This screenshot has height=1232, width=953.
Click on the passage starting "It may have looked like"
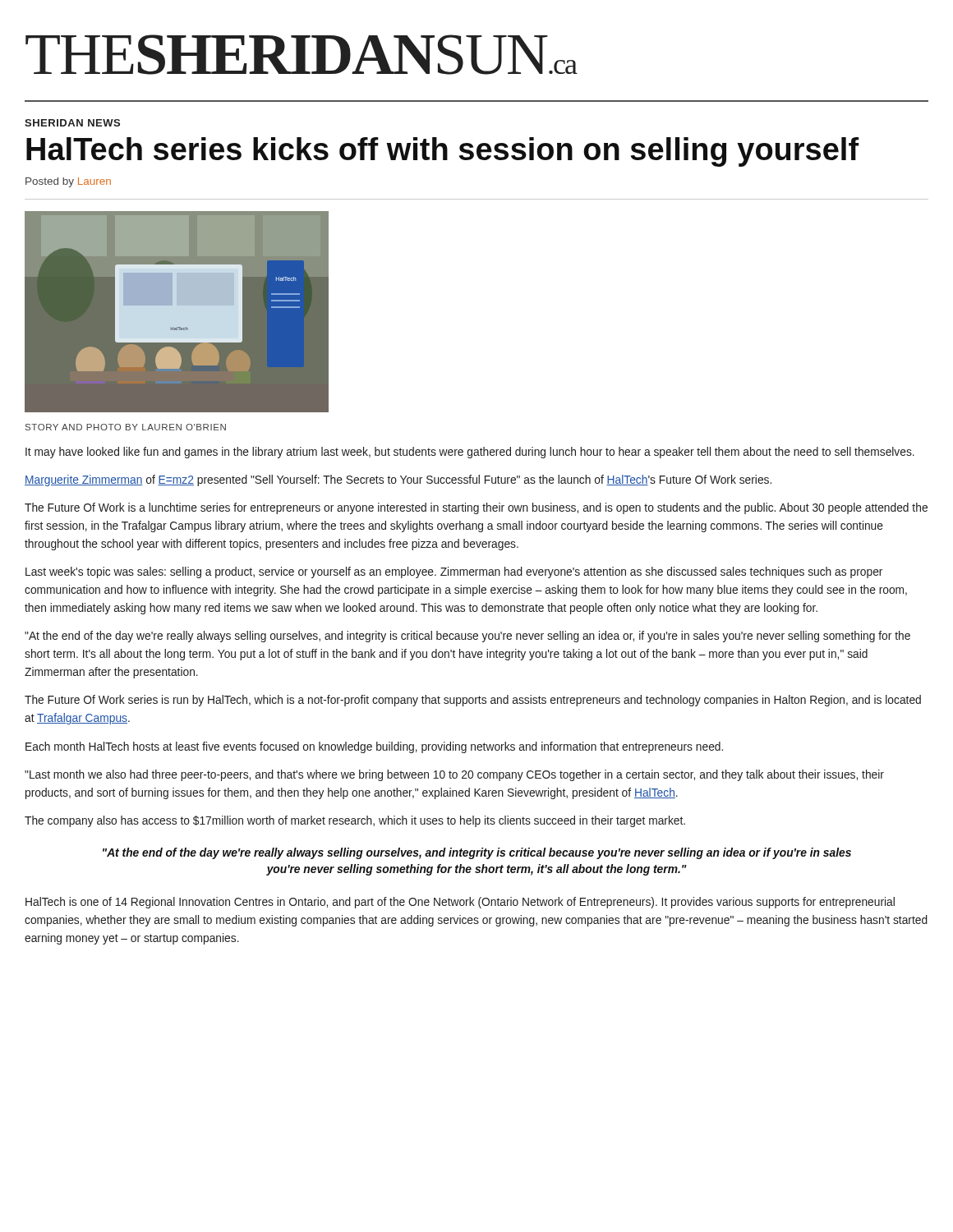(476, 452)
